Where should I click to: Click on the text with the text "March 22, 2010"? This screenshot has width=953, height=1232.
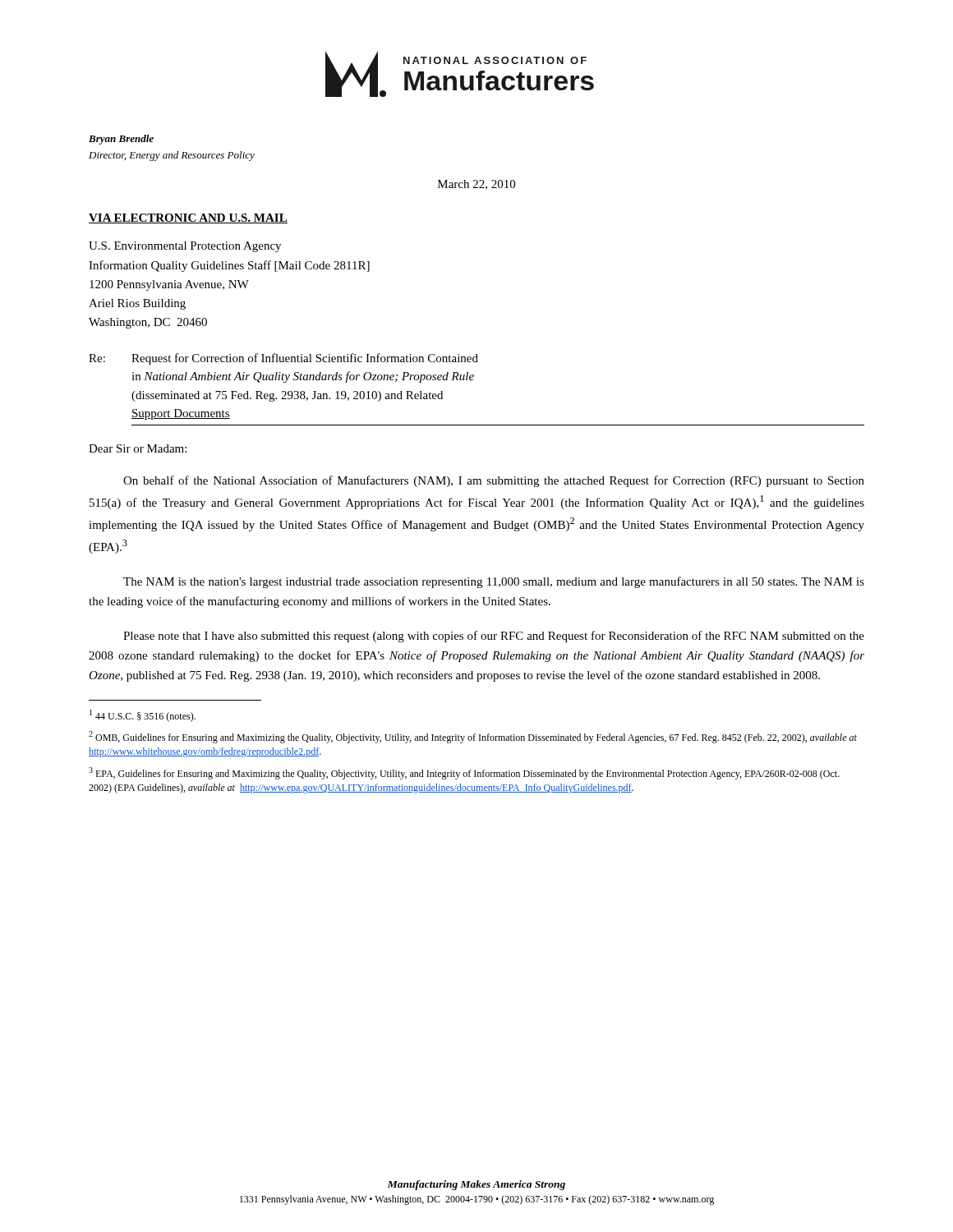(x=476, y=184)
